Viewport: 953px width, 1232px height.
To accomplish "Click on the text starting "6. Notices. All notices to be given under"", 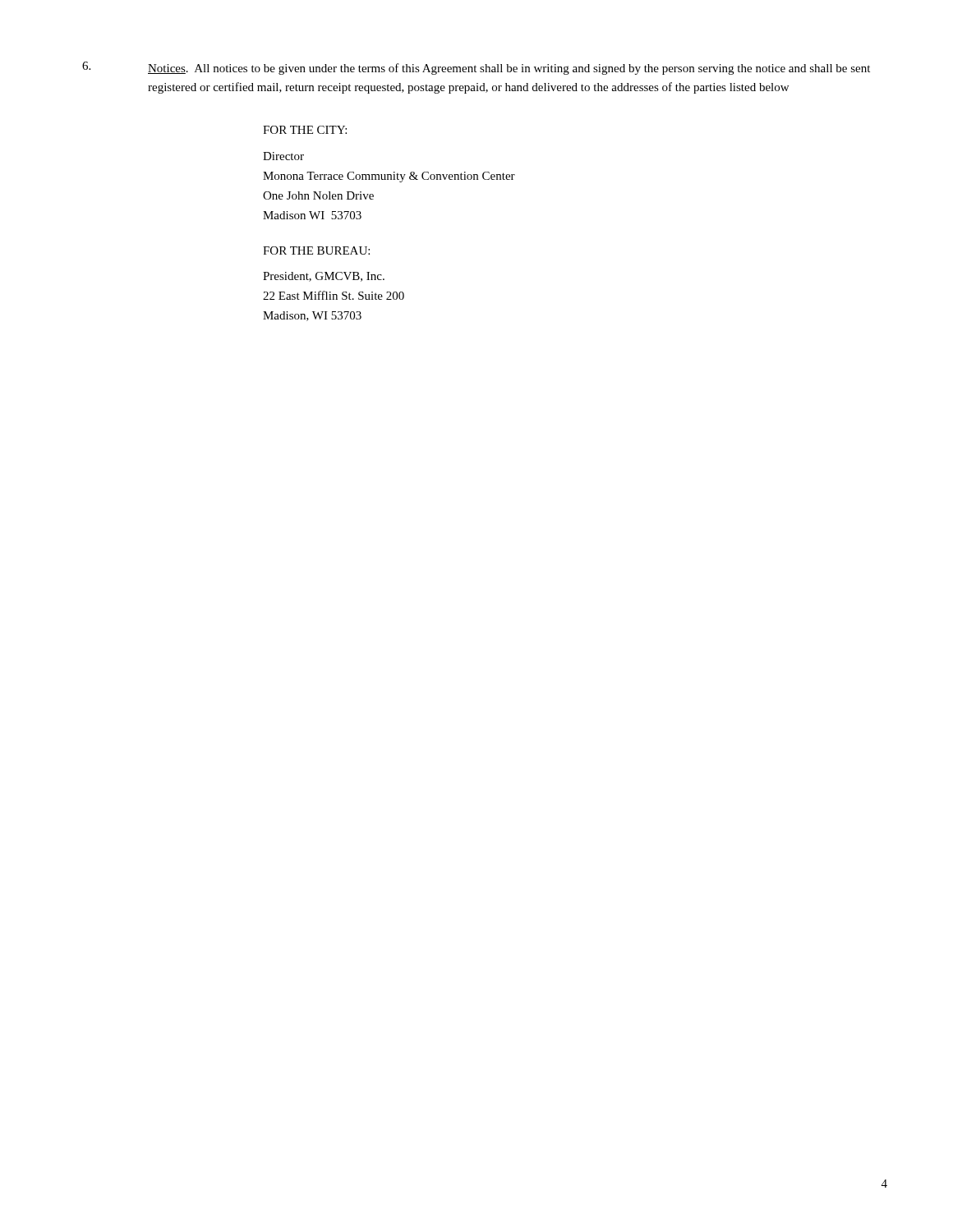I will (485, 78).
